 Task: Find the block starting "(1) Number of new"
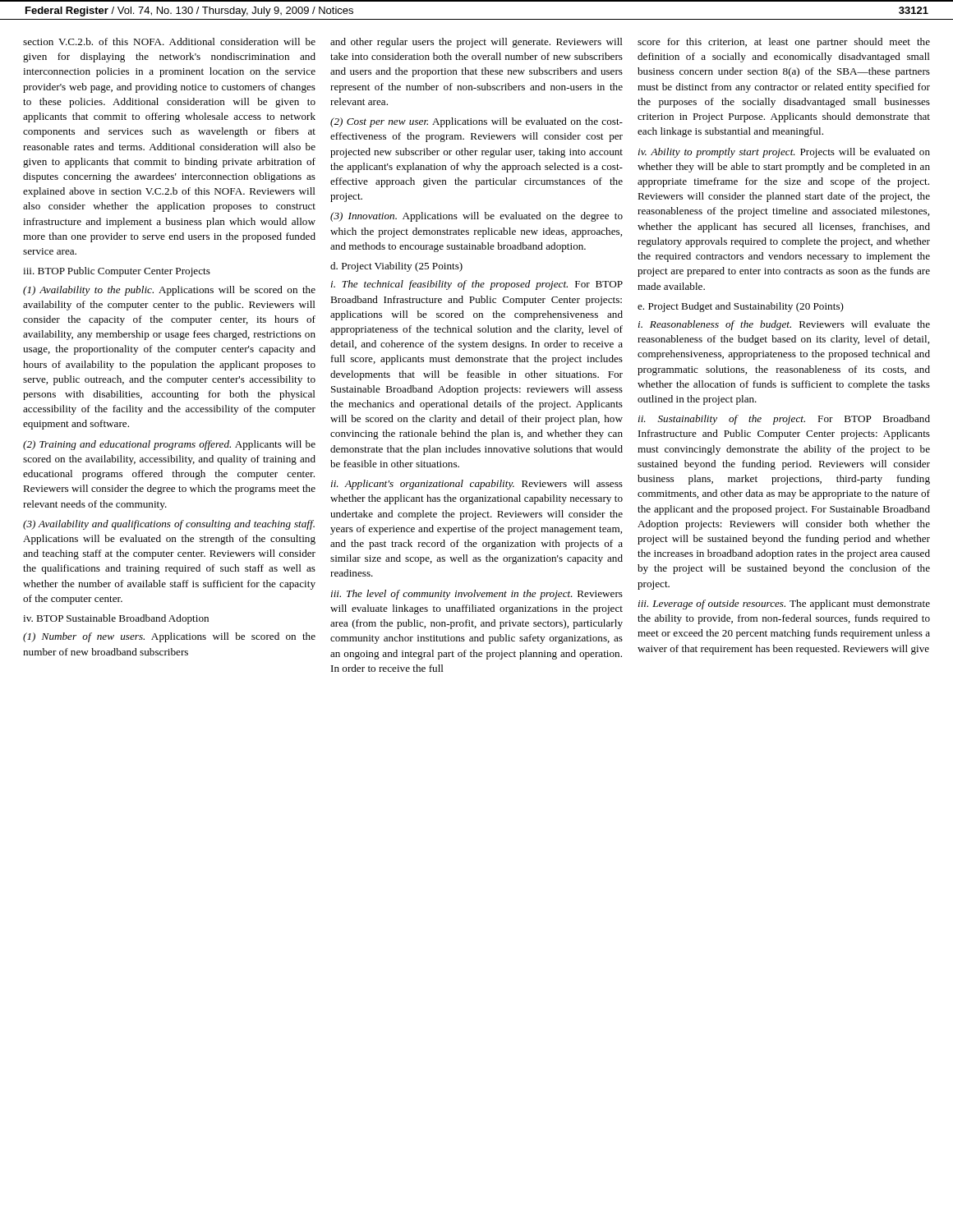tap(169, 644)
